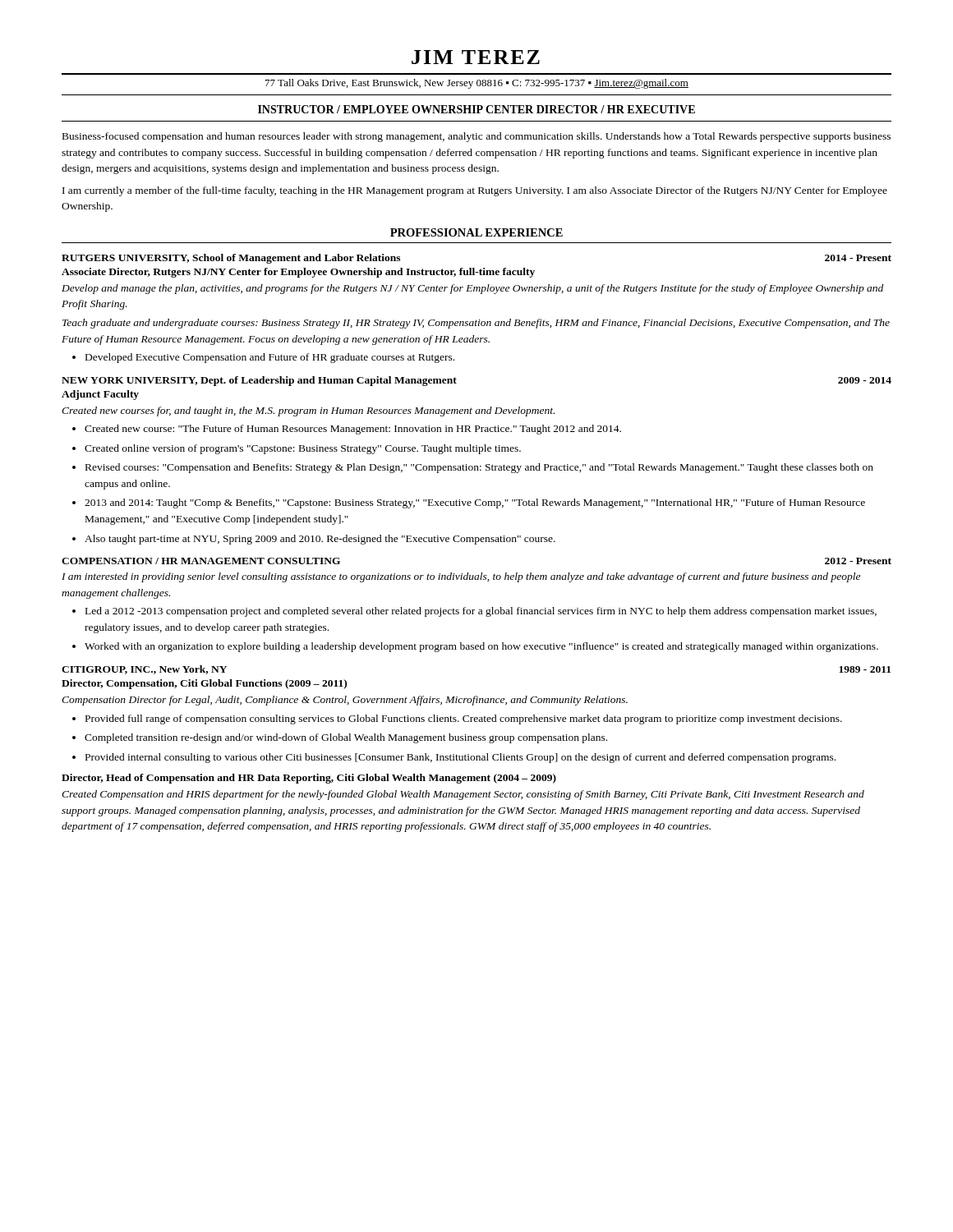Where is the passage that starts "Created new courses for, and taught"?
The height and width of the screenshot is (1232, 953).
(x=309, y=410)
